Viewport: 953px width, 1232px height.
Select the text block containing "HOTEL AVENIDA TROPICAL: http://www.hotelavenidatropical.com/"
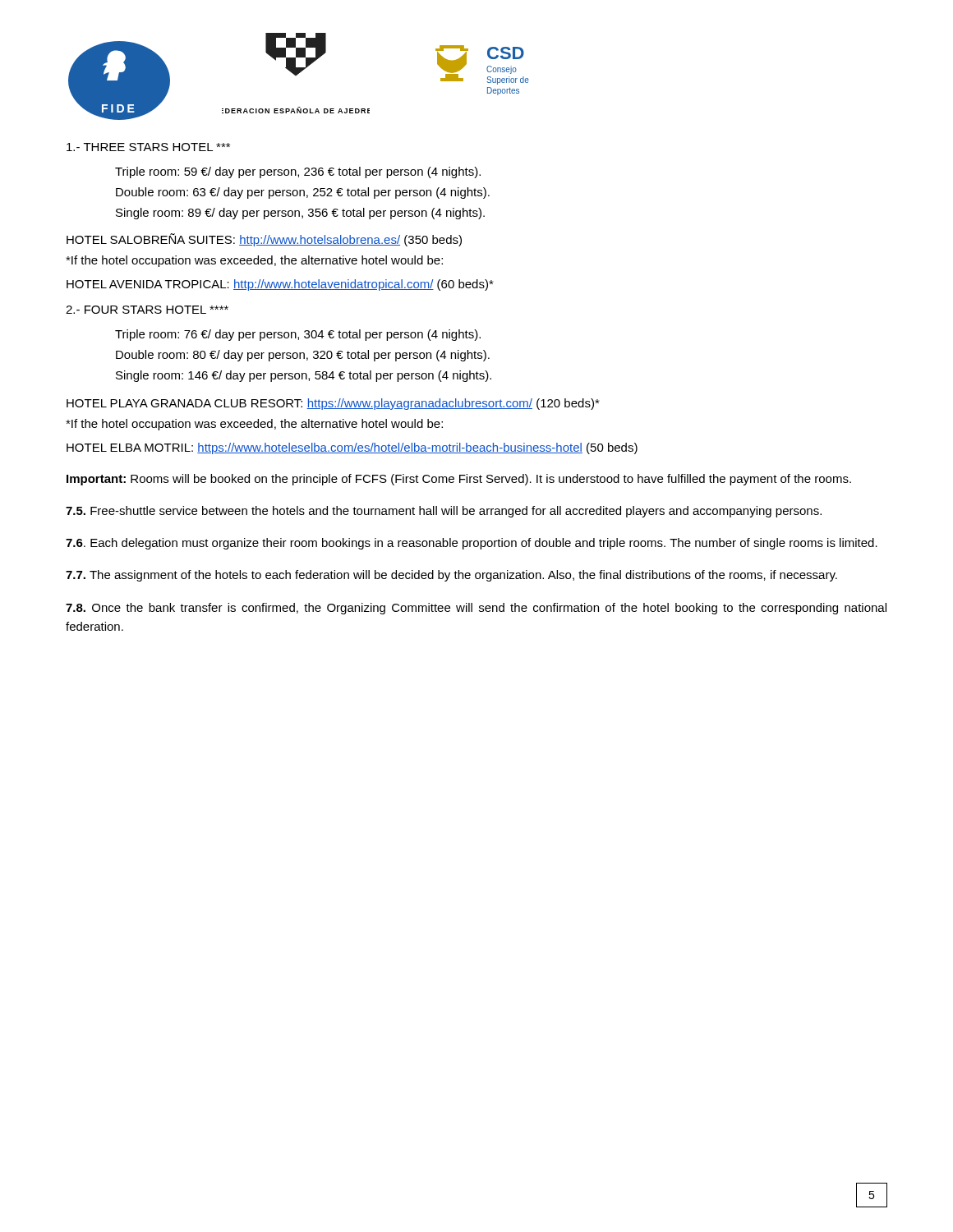tap(280, 284)
